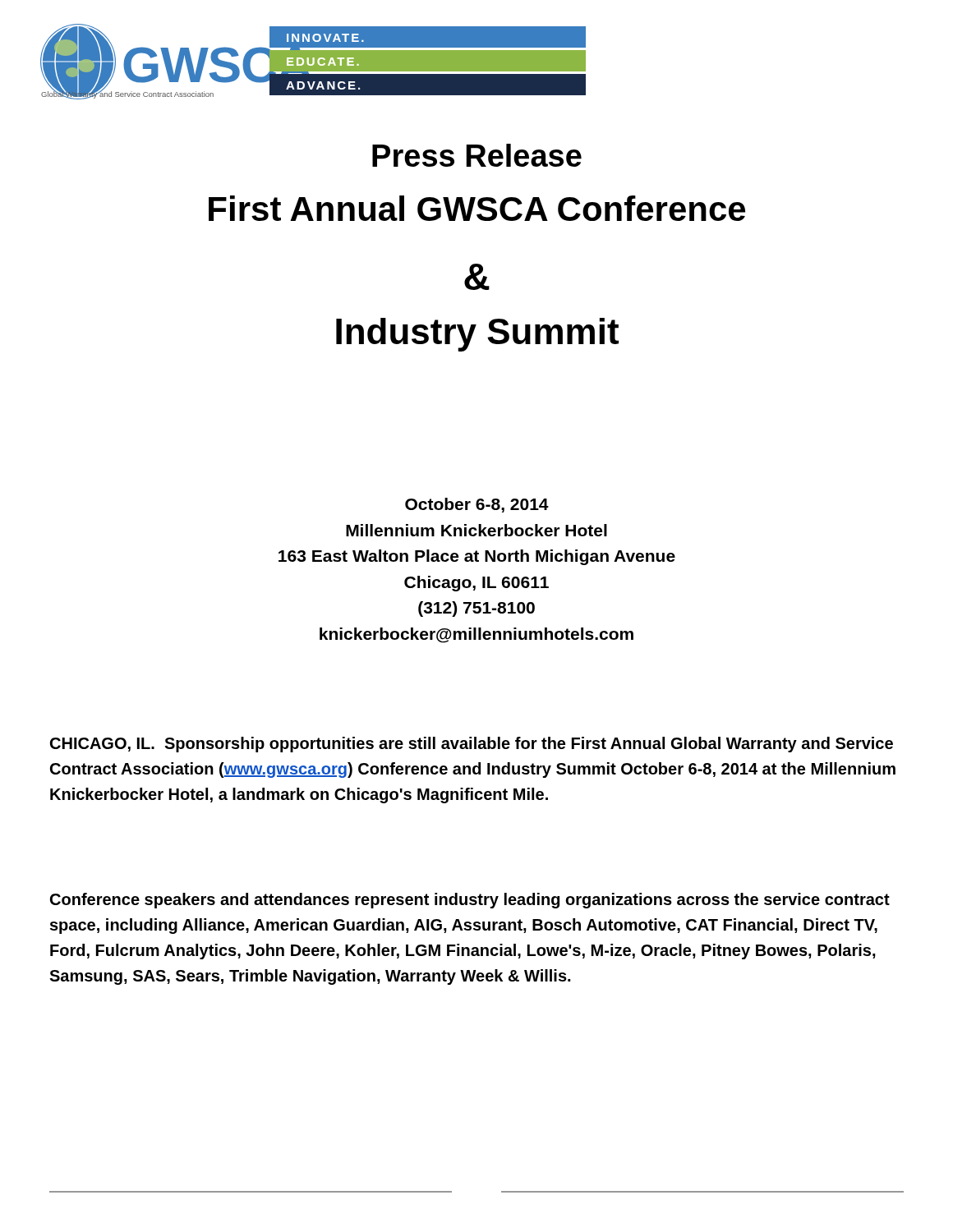Navigate to the element starting "CHICAGO, IL. Sponsorship opportunities are still available for"
This screenshot has height=1232, width=953.
[476, 769]
